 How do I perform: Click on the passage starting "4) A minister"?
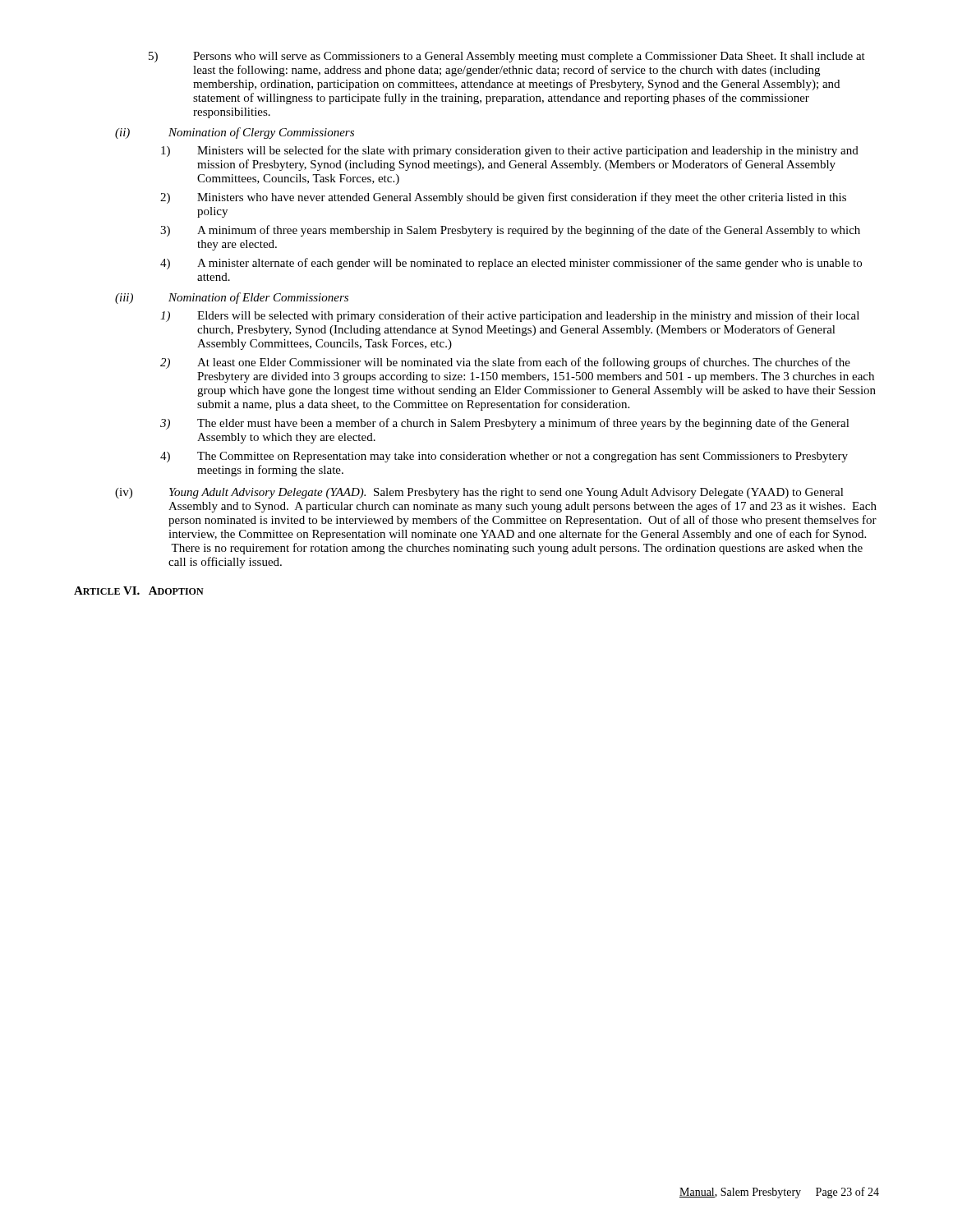pyautogui.click(x=520, y=270)
